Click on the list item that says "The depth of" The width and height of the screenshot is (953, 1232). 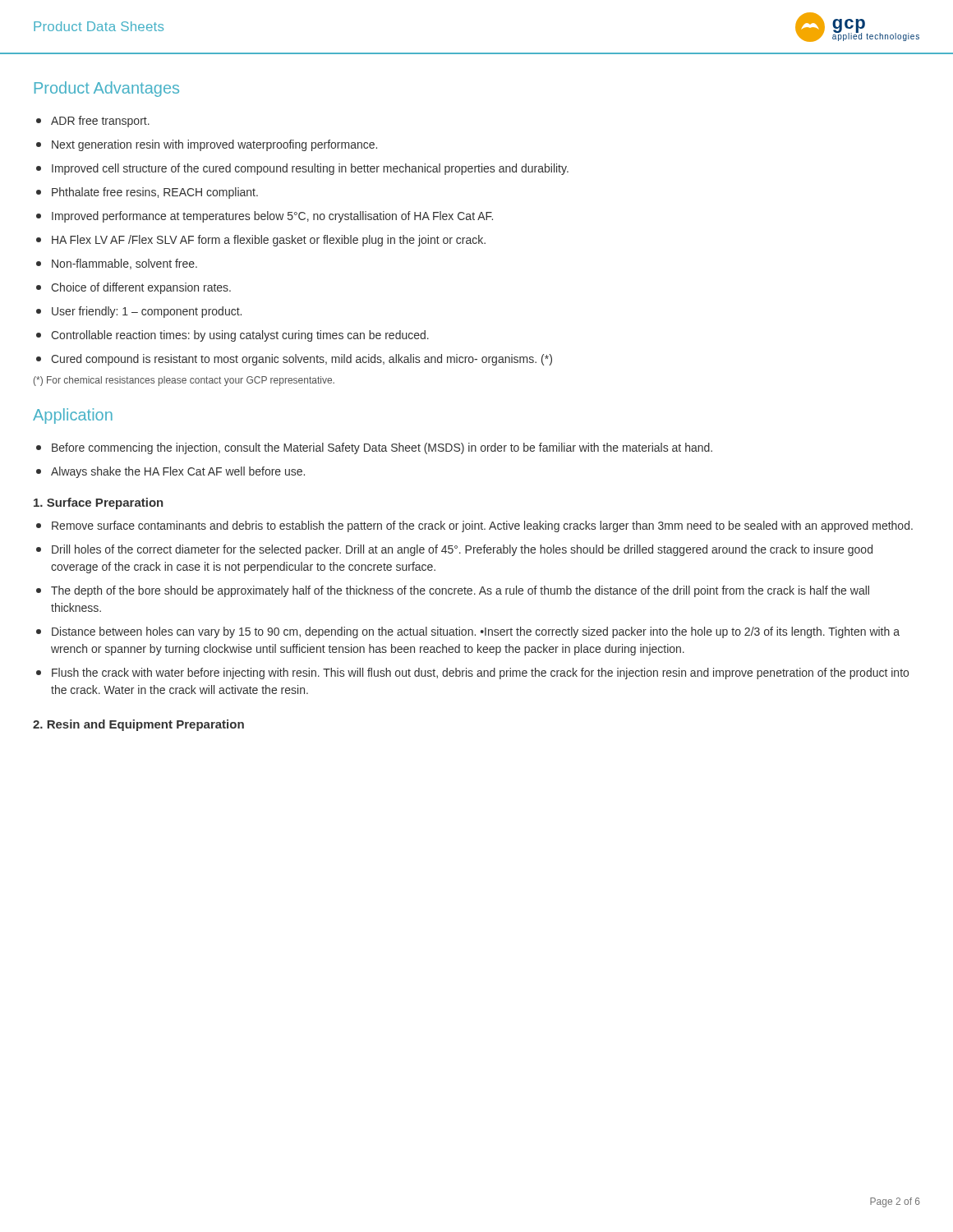pyautogui.click(x=476, y=600)
